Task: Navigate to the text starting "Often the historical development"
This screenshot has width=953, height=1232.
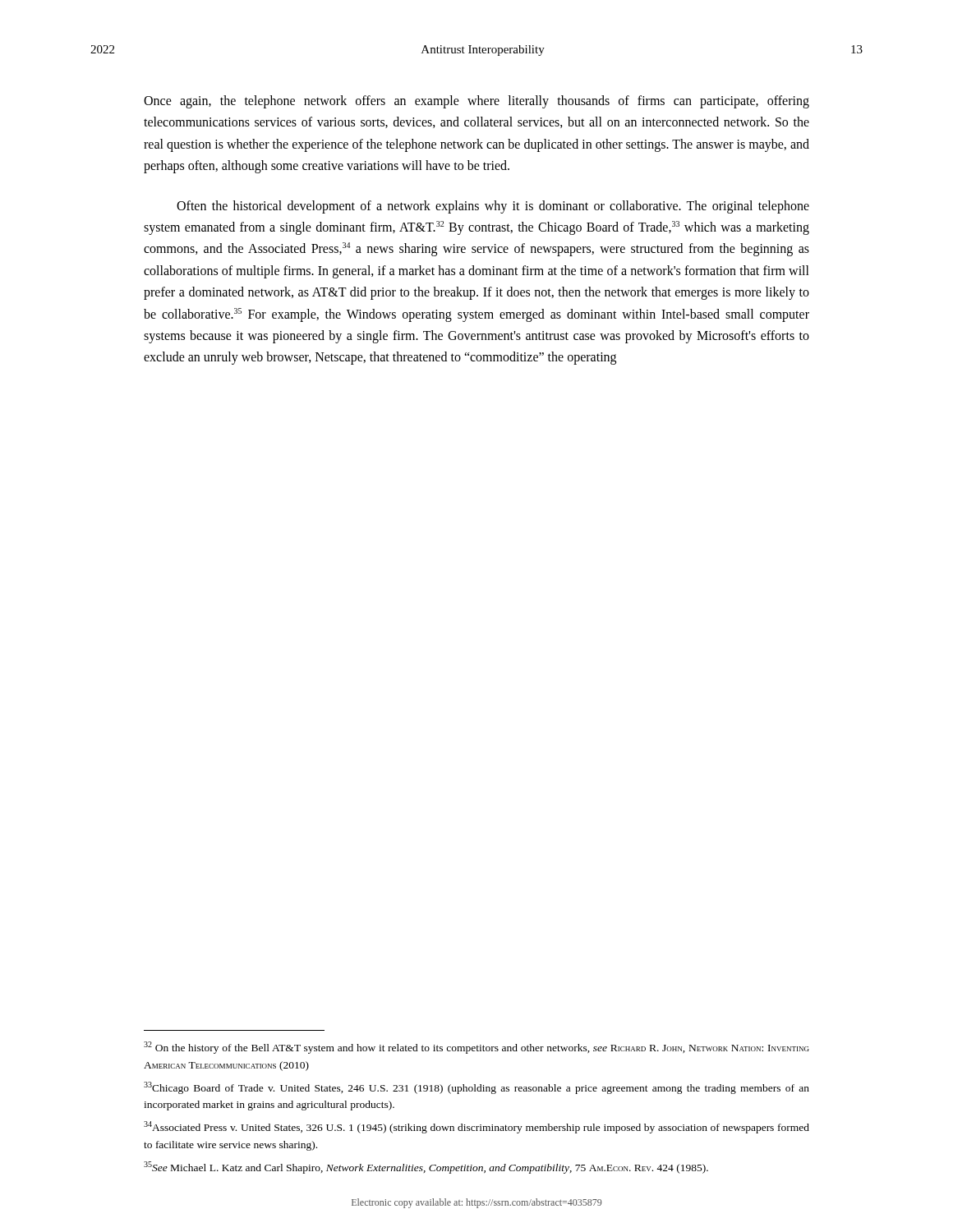Action: click(476, 281)
